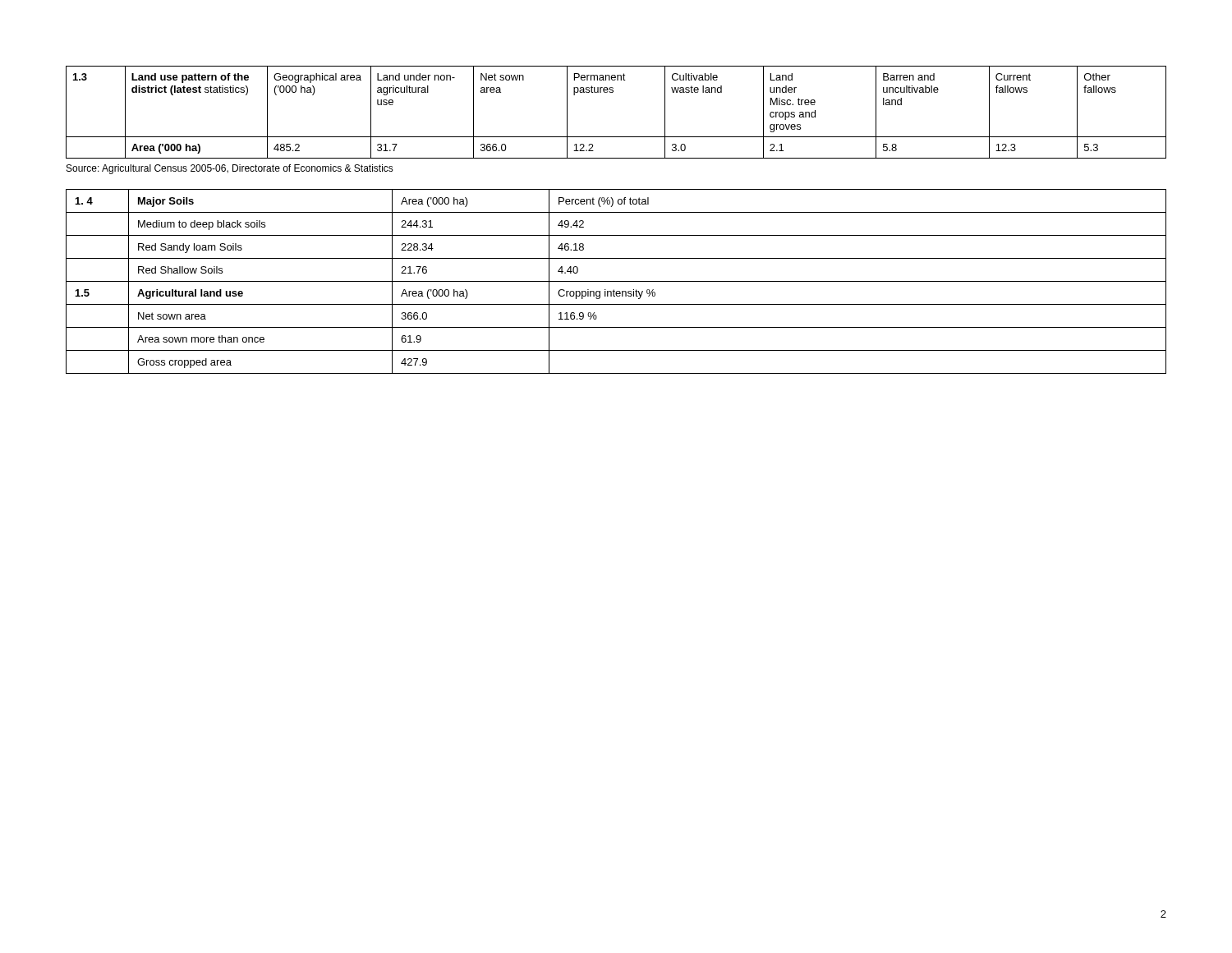
Task: Click on the table containing "Current fallows"
Action: 616,112
